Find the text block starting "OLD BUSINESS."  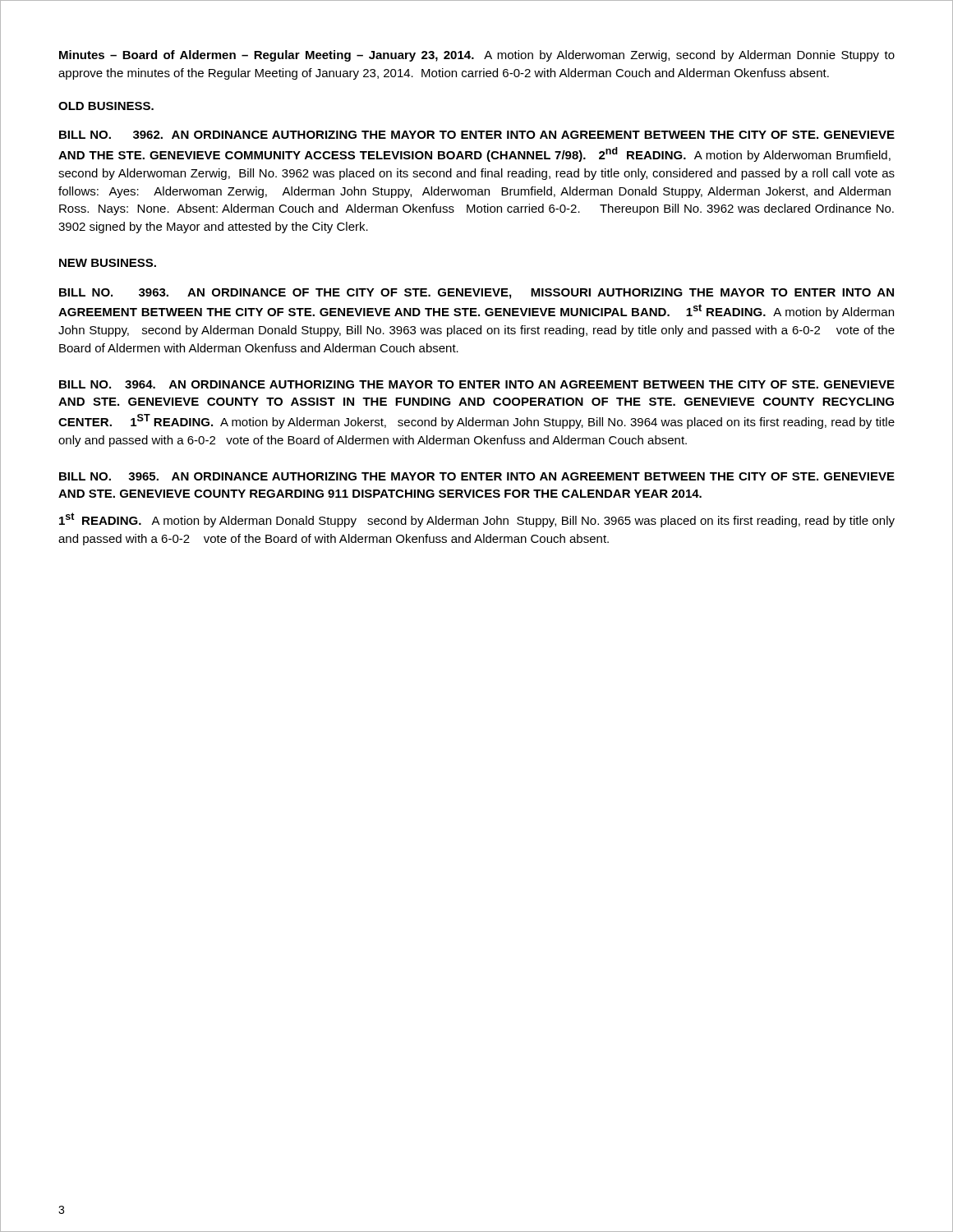point(106,106)
